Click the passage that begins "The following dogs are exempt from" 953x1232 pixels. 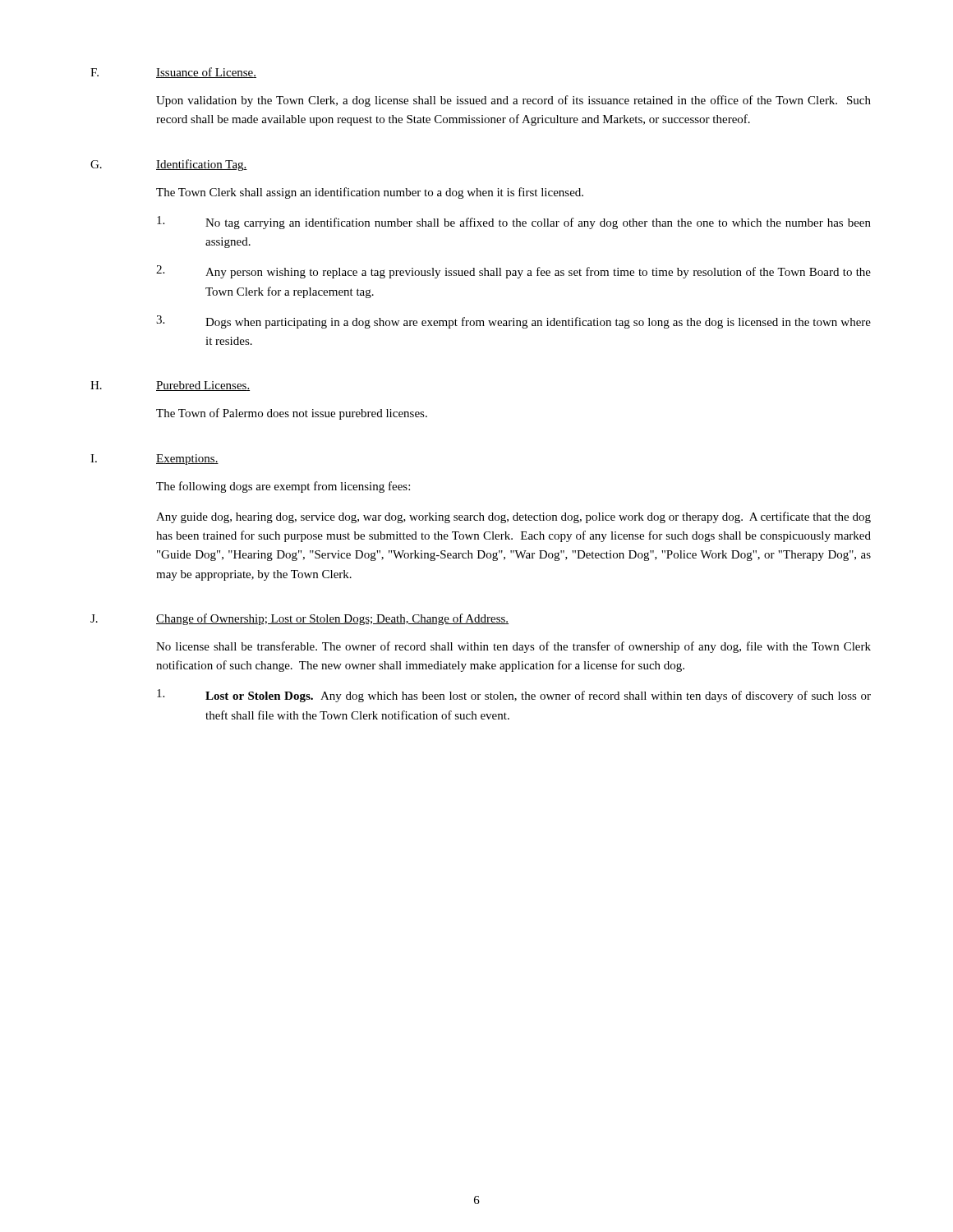pyautogui.click(x=284, y=486)
